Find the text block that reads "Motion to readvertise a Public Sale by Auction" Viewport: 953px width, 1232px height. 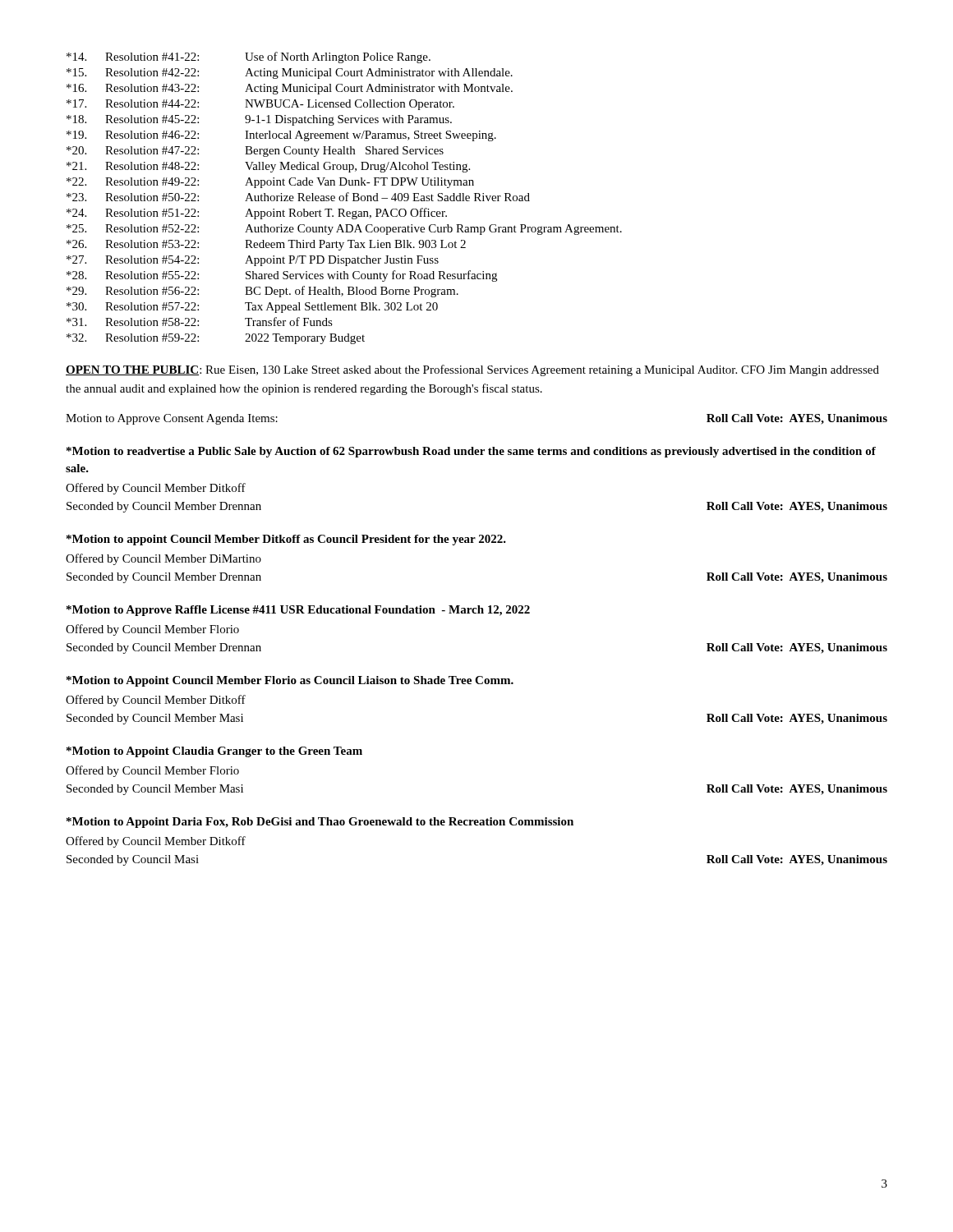[471, 452]
